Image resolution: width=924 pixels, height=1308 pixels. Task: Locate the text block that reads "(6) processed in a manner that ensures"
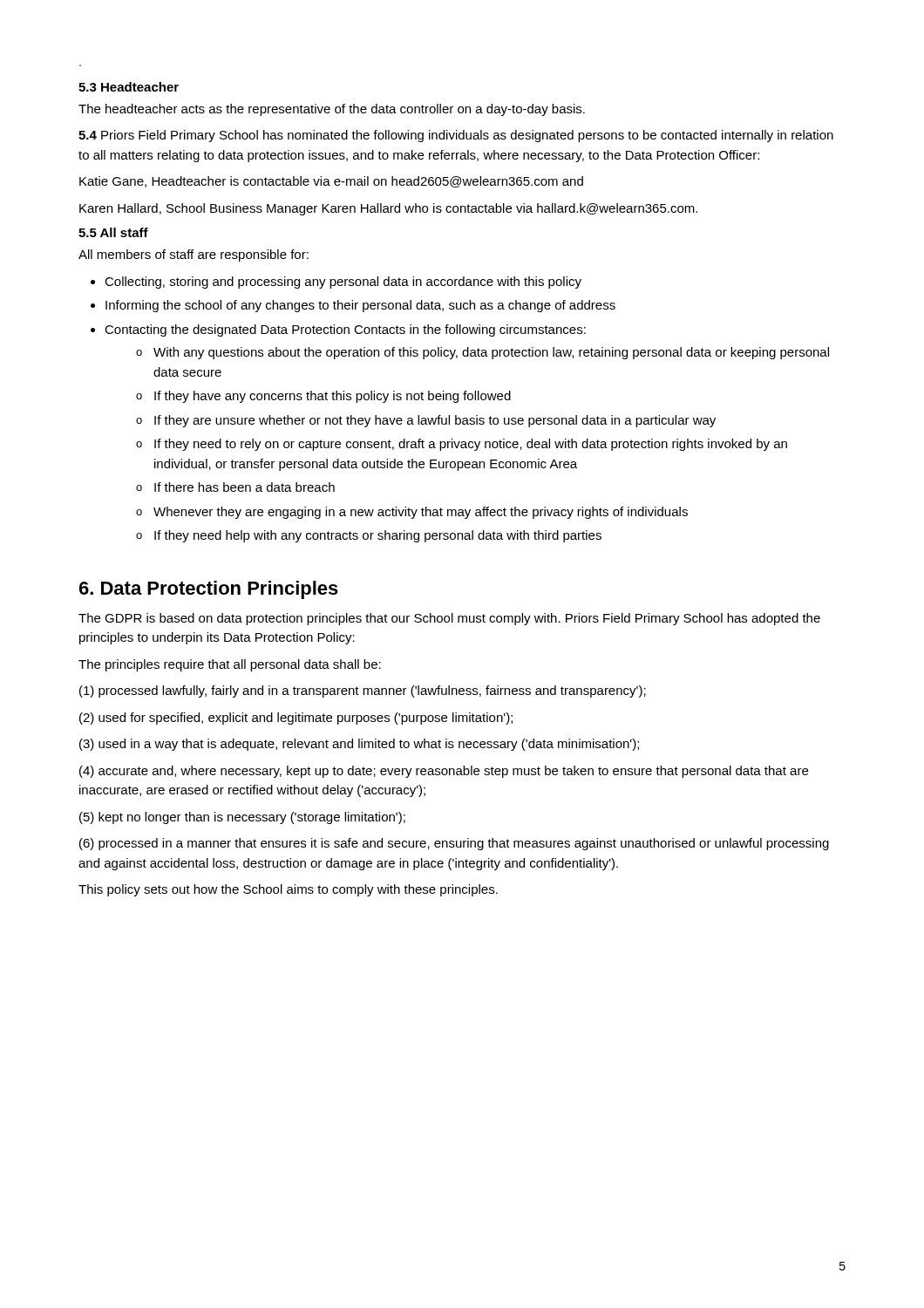coord(454,853)
